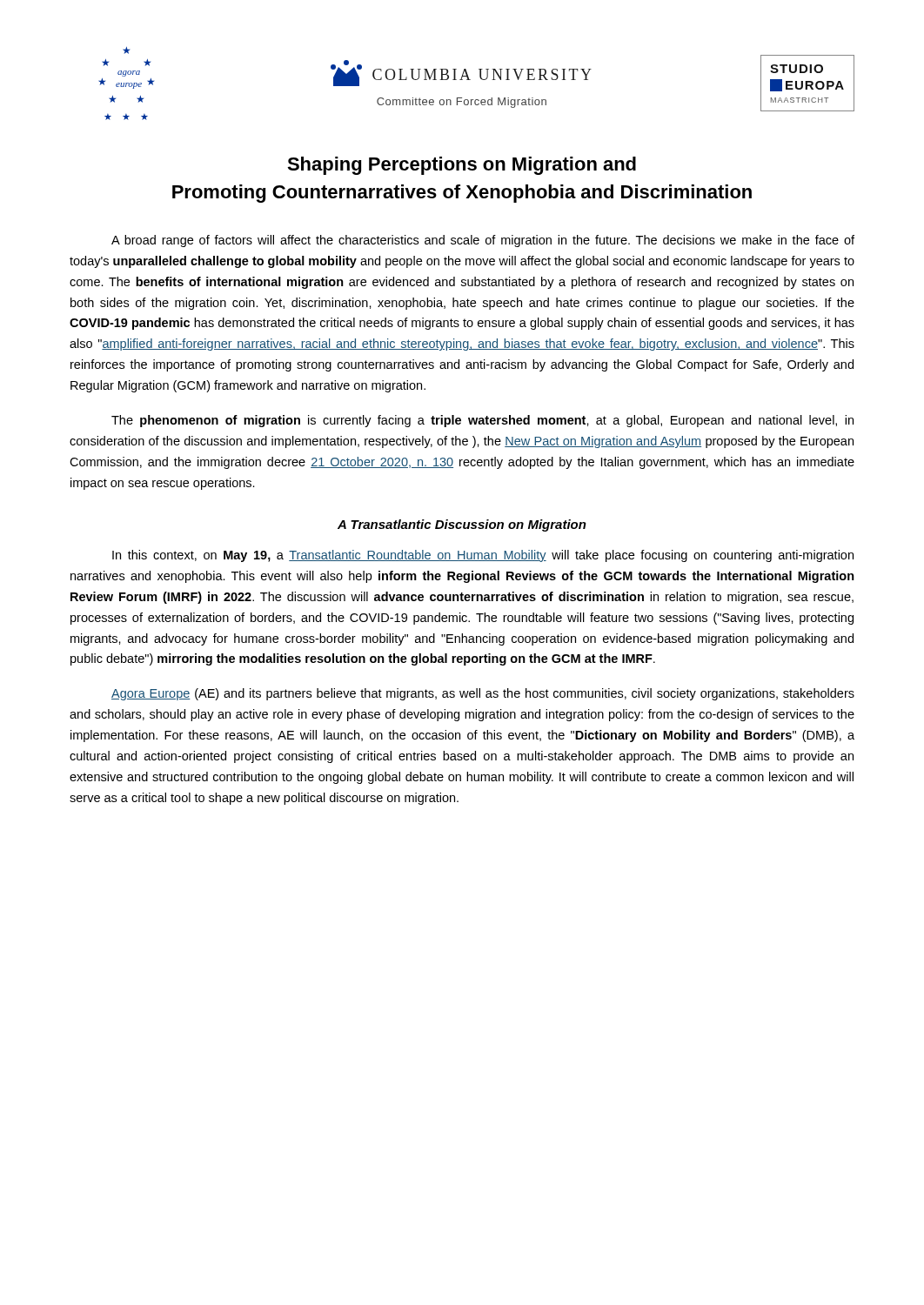Point to the passage starting "Agora Europe (AE) and its"
Image resolution: width=924 pixels, height=1305 pixels.
(x=462, y=746)
